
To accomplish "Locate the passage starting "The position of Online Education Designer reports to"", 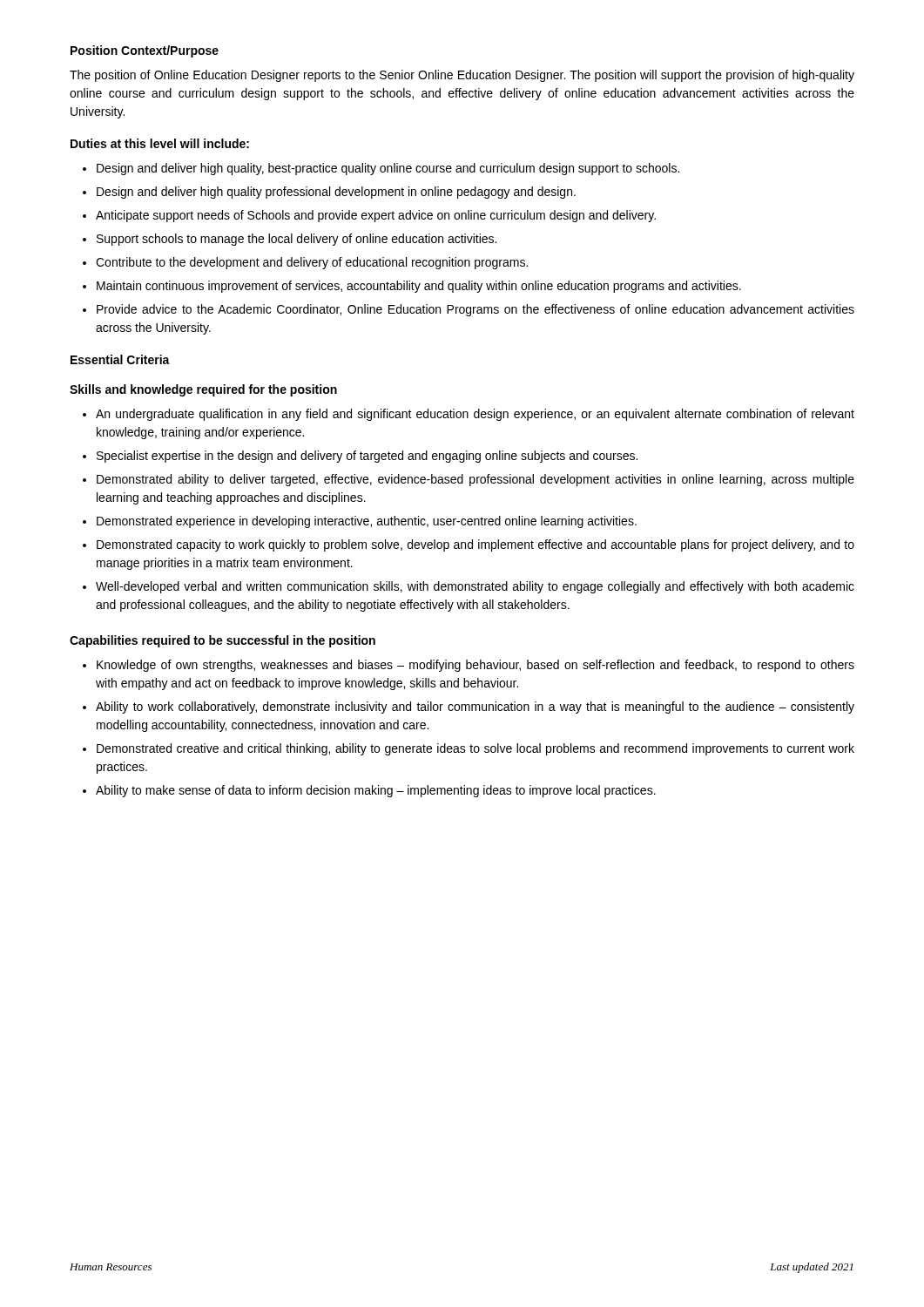I will [x=462, y=93].
